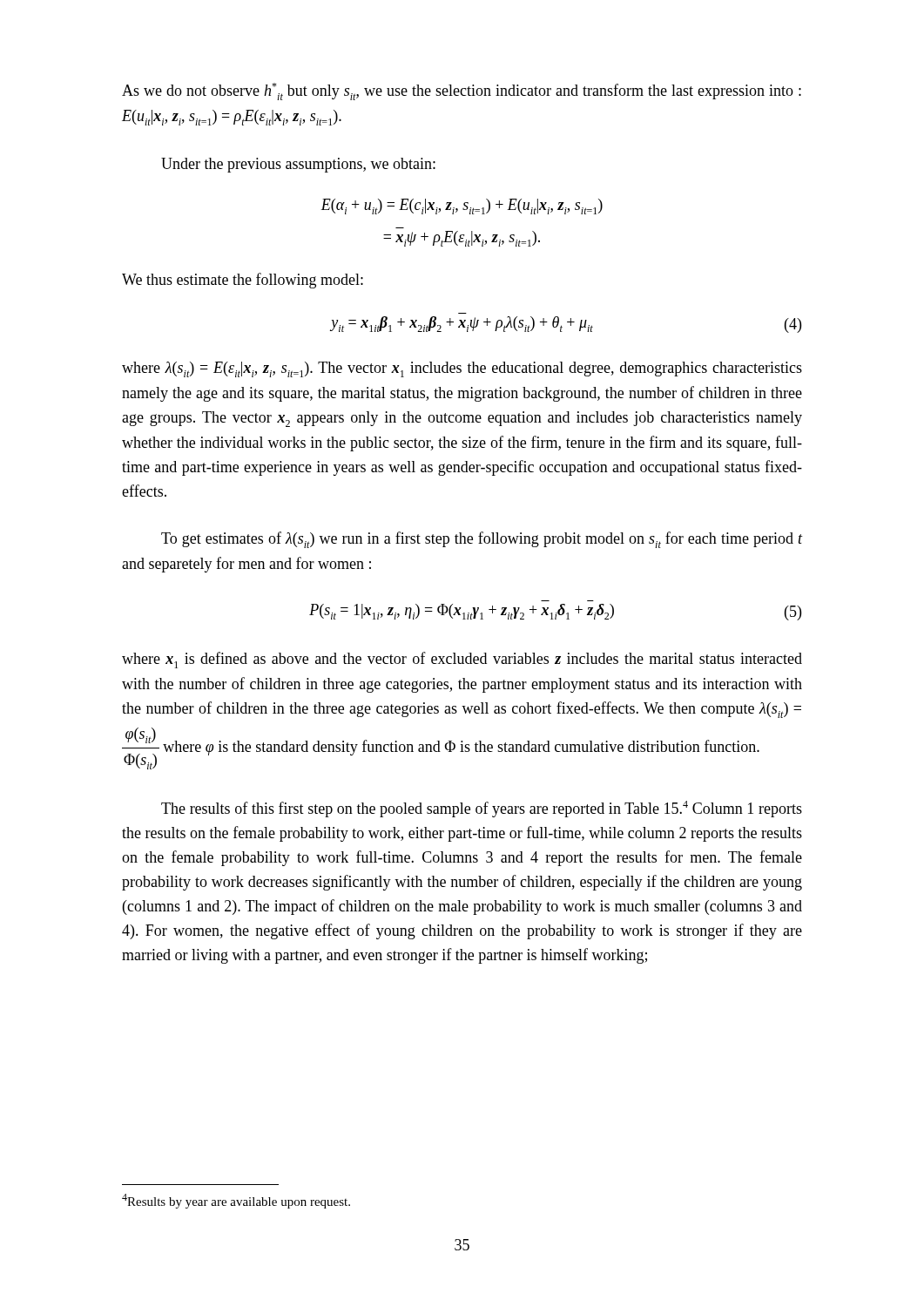Find the block starting "yit = x1itβ1"
Screen dimensions: 1307x924
click(x=567, y=325)
